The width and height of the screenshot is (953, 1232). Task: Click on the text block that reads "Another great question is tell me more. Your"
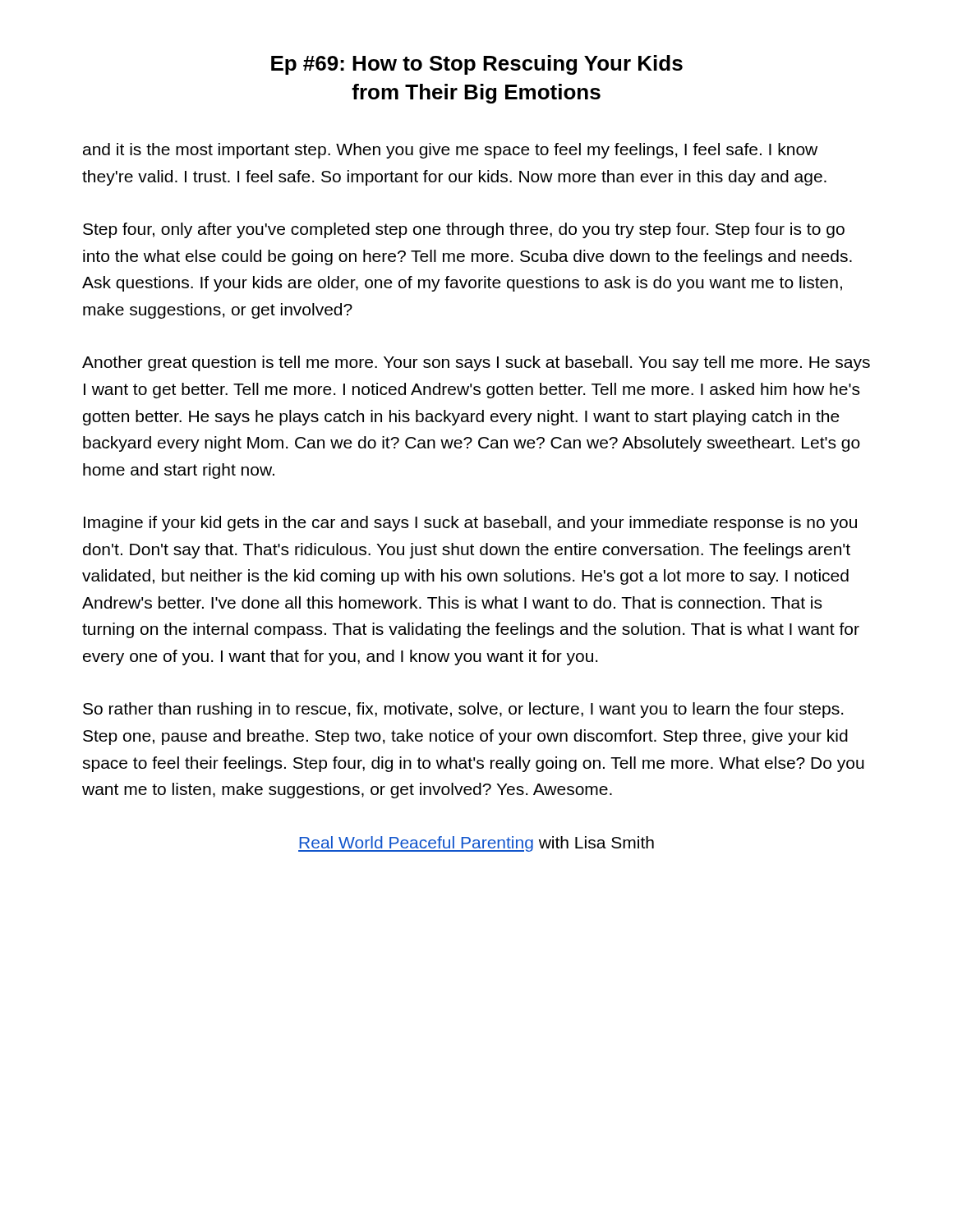pyautogui.click(x=476, y=416)
